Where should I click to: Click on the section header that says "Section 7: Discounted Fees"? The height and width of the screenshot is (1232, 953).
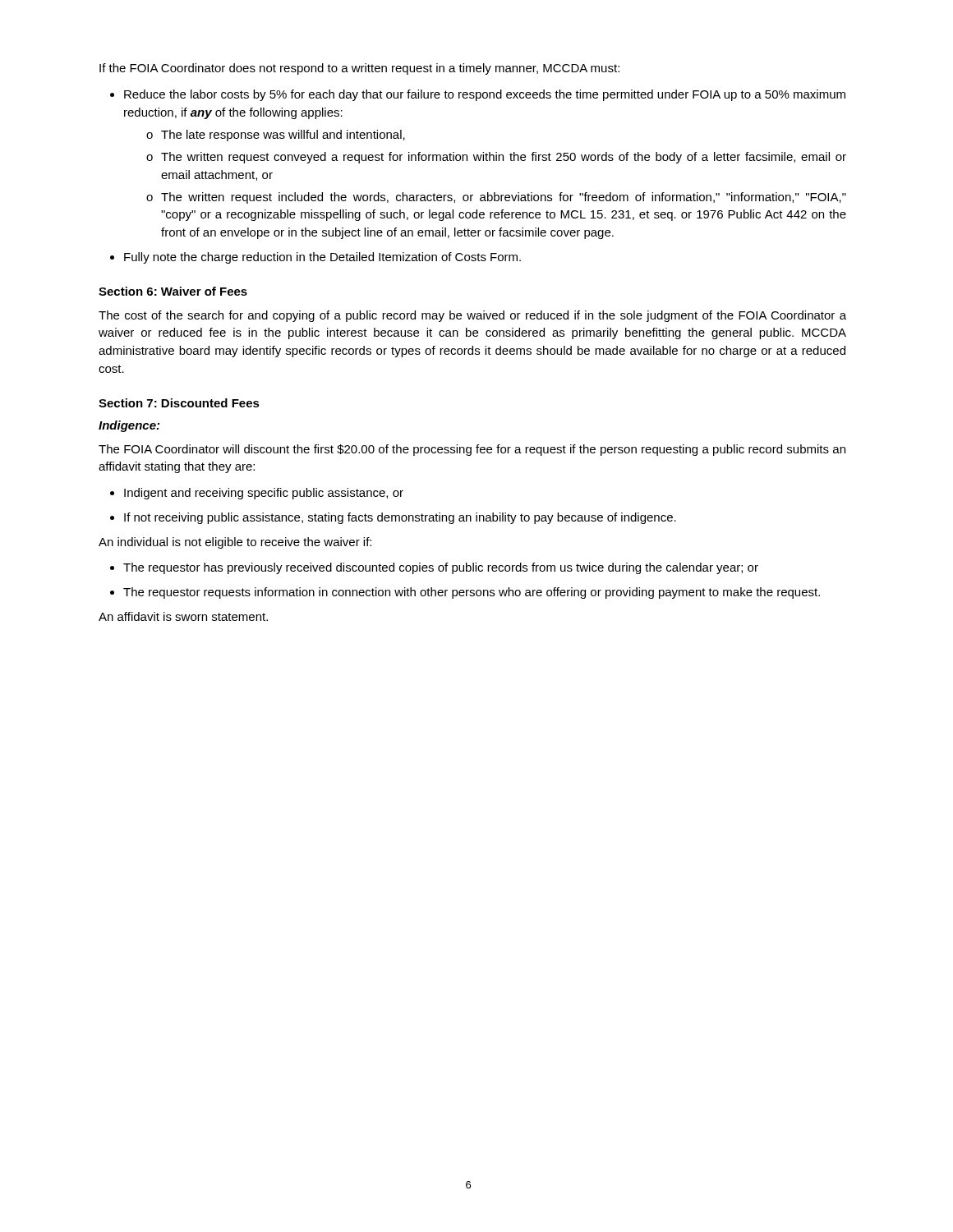coord(179,402)
